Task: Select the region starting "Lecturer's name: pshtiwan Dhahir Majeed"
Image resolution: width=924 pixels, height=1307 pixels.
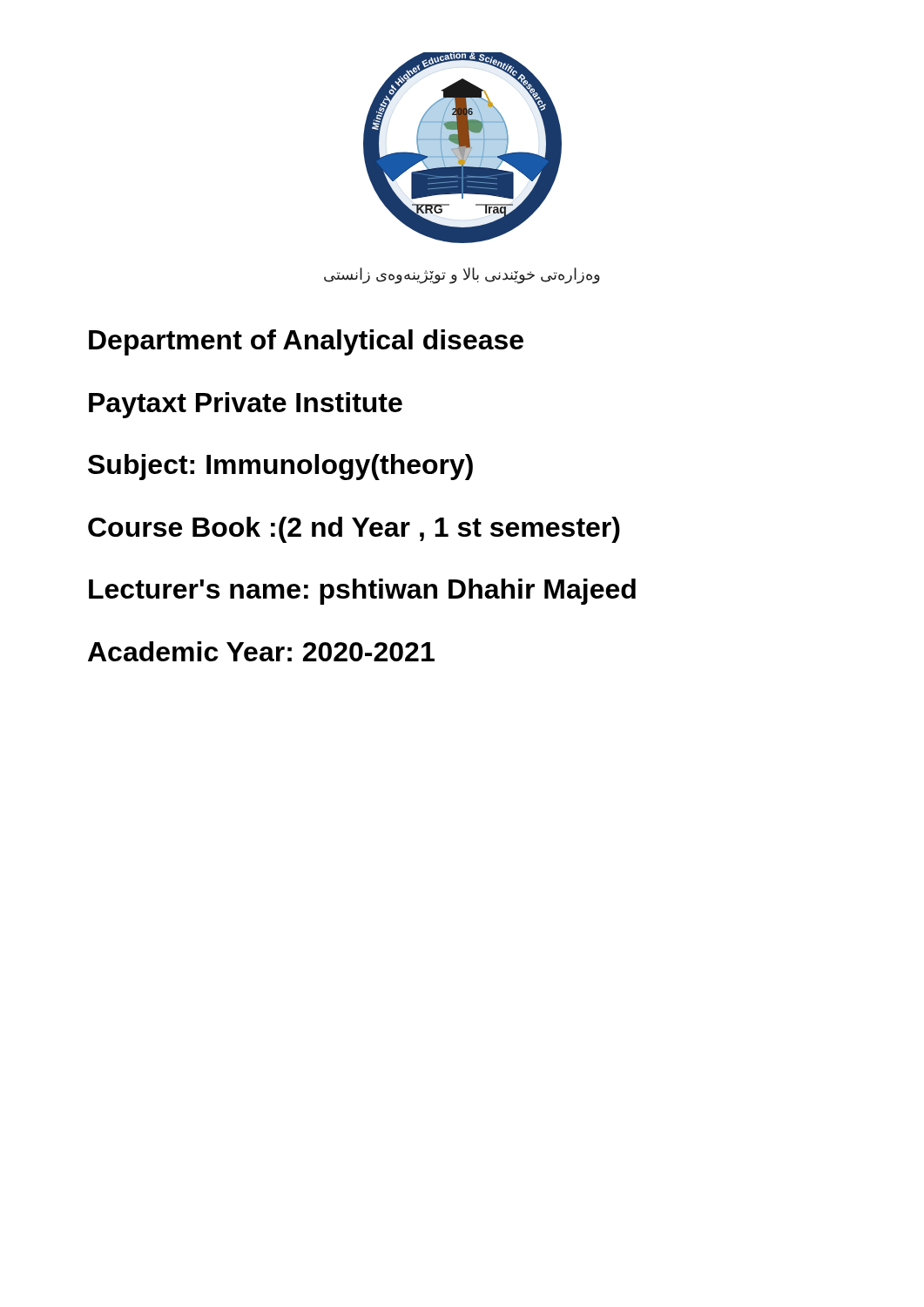Action: (362, 589)
